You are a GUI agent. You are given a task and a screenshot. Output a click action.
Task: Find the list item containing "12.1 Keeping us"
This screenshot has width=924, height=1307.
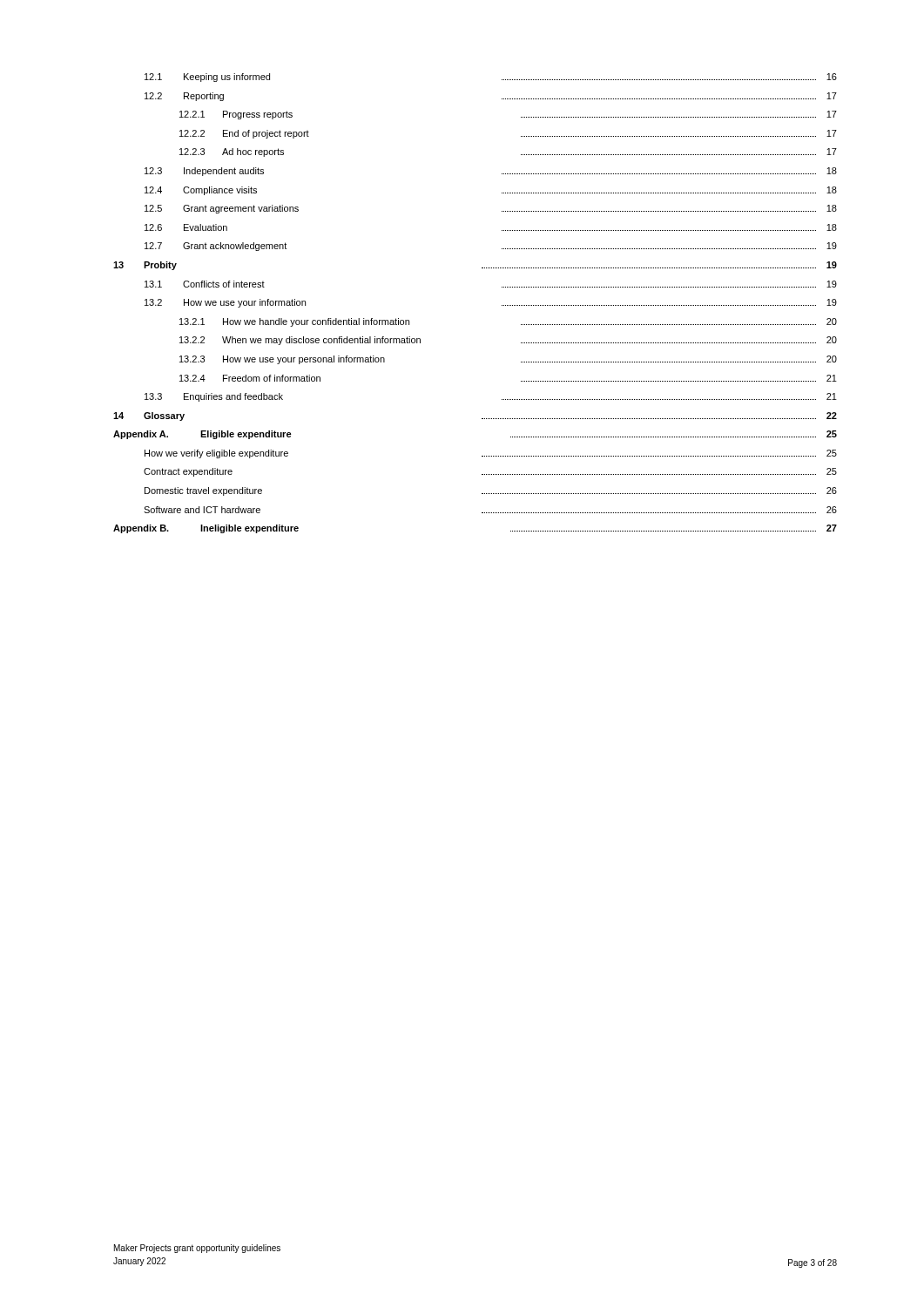click(490, 77)
